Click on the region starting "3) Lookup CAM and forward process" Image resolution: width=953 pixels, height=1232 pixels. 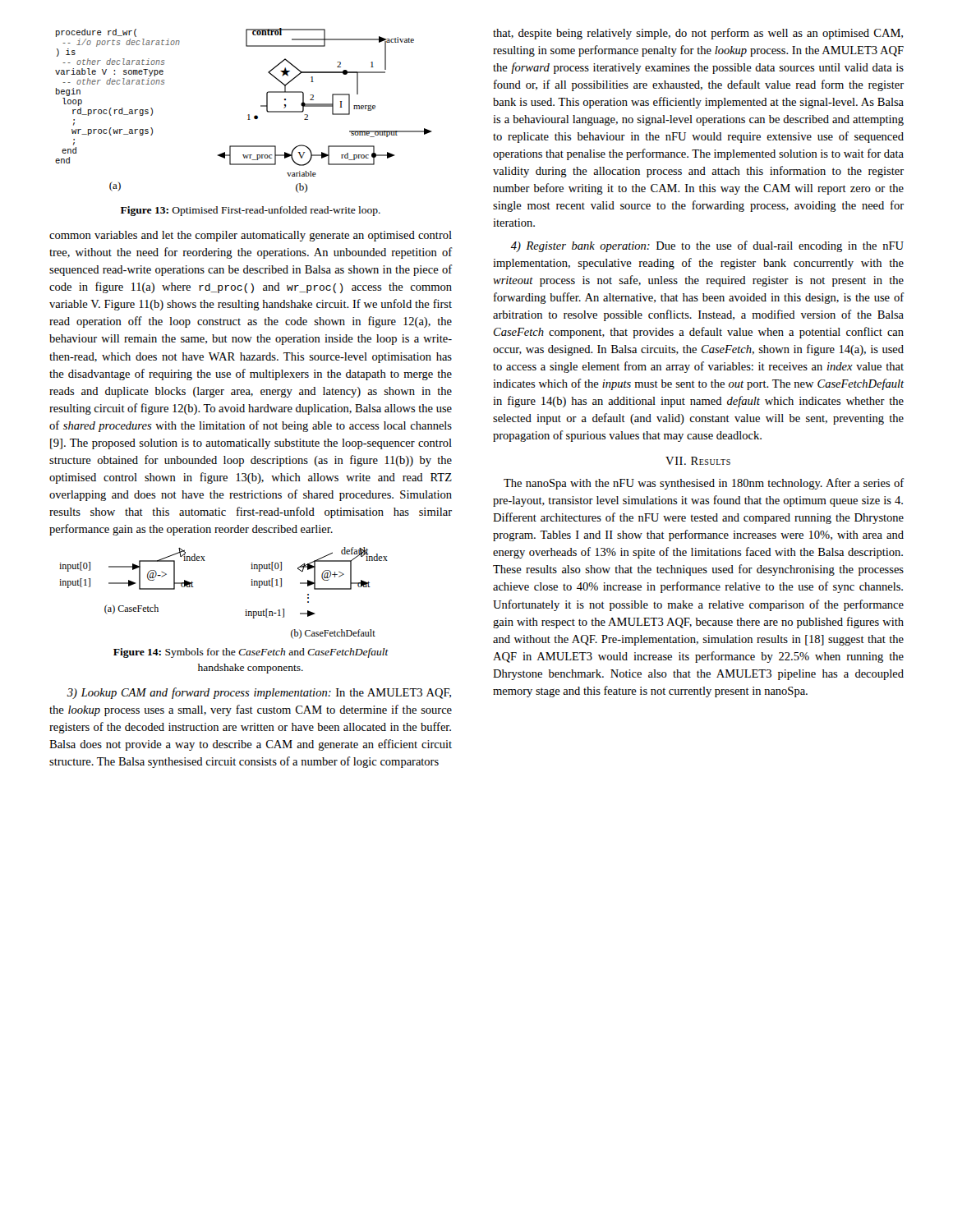(x=251, y=727)
